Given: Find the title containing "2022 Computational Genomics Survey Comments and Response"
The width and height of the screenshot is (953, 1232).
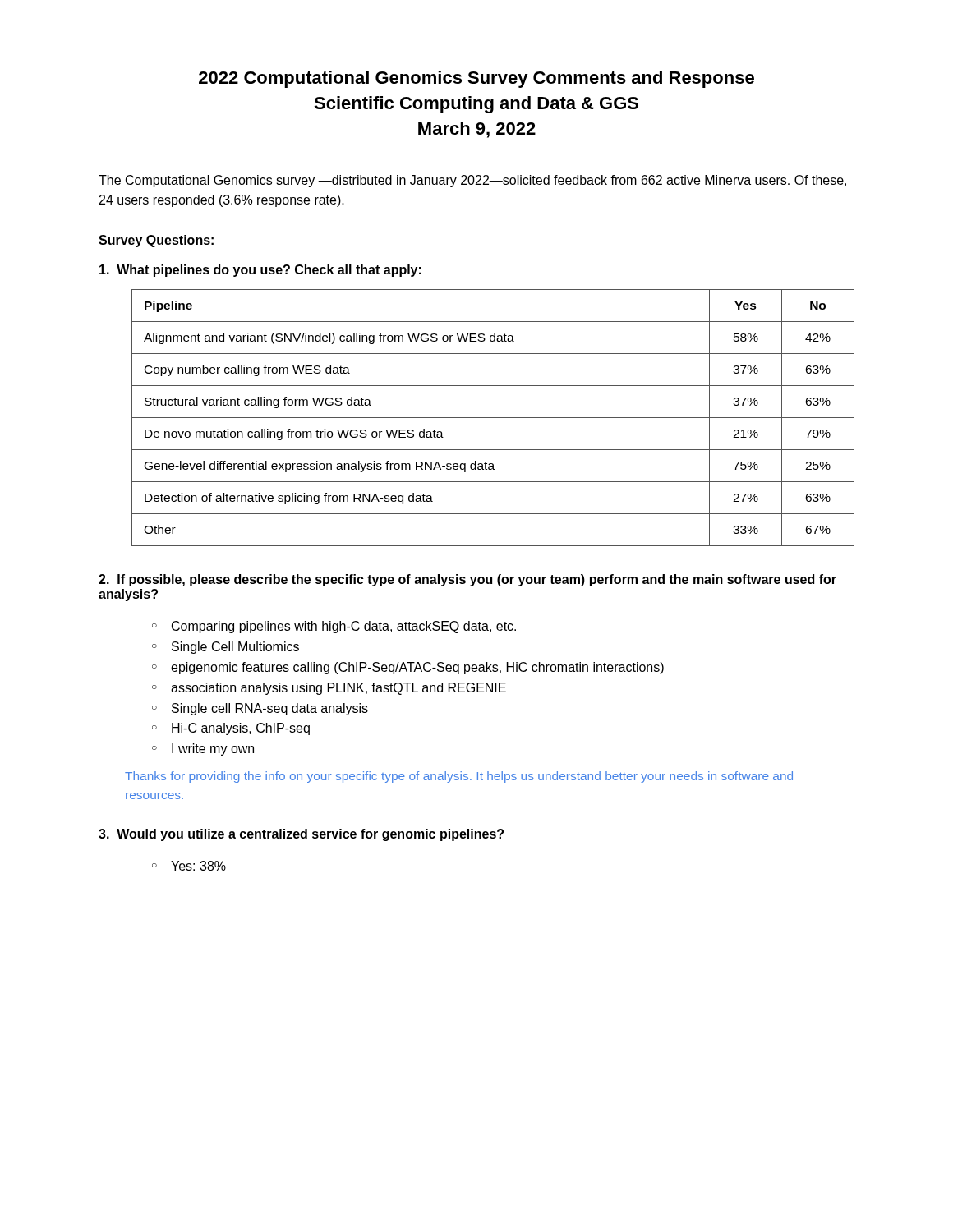Looking at the screenshot, I should click(476, 103).
